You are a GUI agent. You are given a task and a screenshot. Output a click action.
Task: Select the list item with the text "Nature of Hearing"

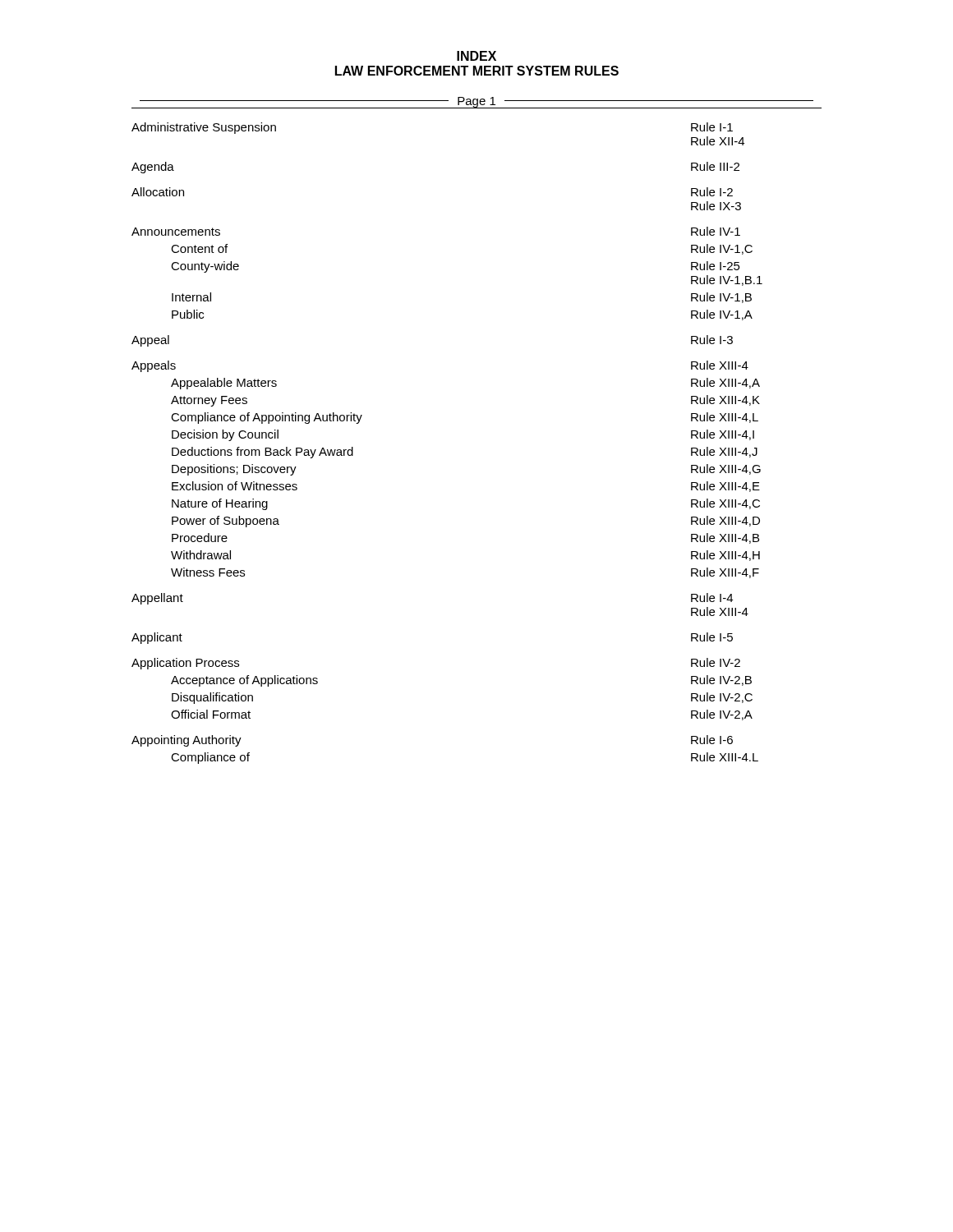(x=216, y=504)
